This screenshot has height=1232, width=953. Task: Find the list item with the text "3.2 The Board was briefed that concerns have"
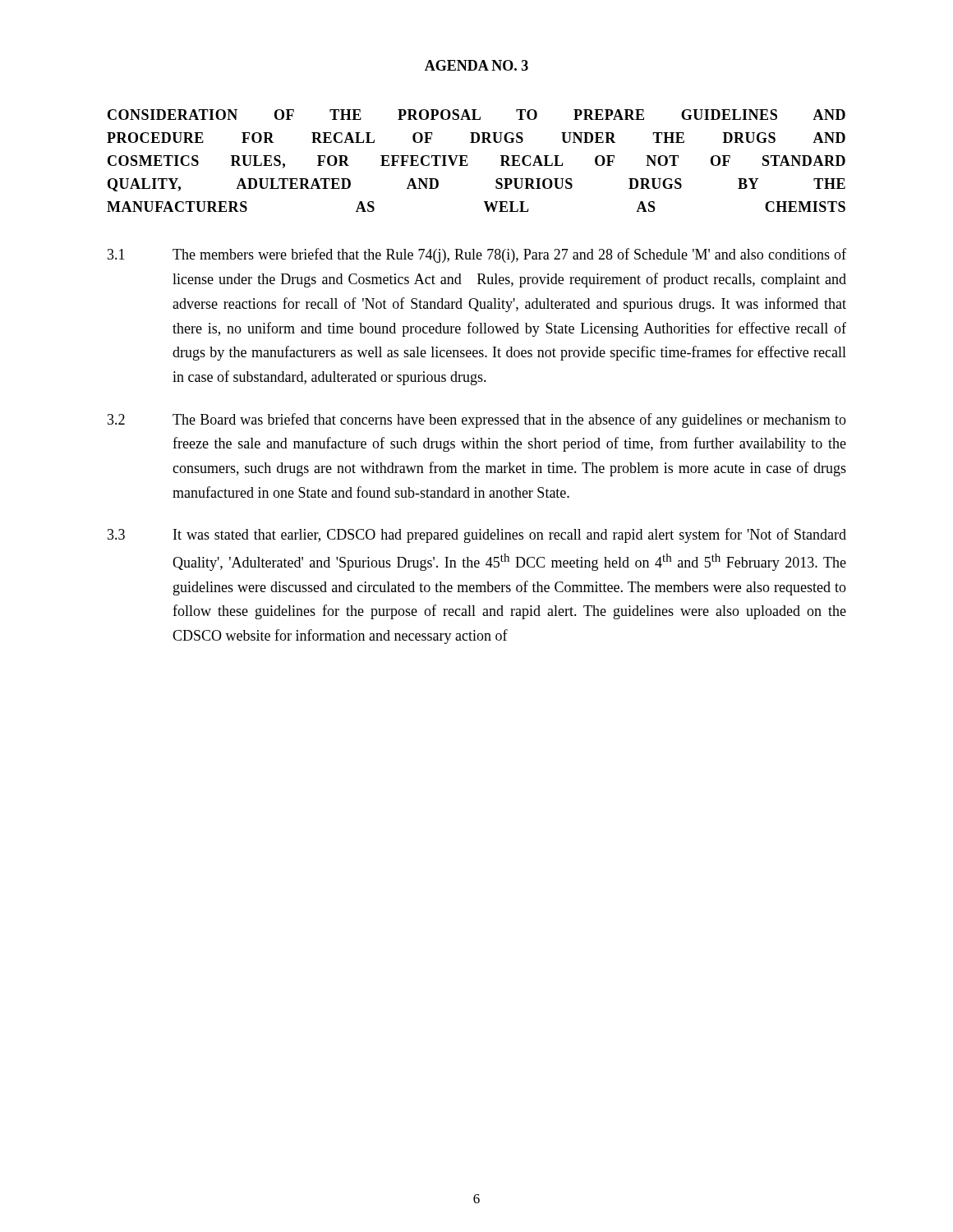[x=476, y=457]
